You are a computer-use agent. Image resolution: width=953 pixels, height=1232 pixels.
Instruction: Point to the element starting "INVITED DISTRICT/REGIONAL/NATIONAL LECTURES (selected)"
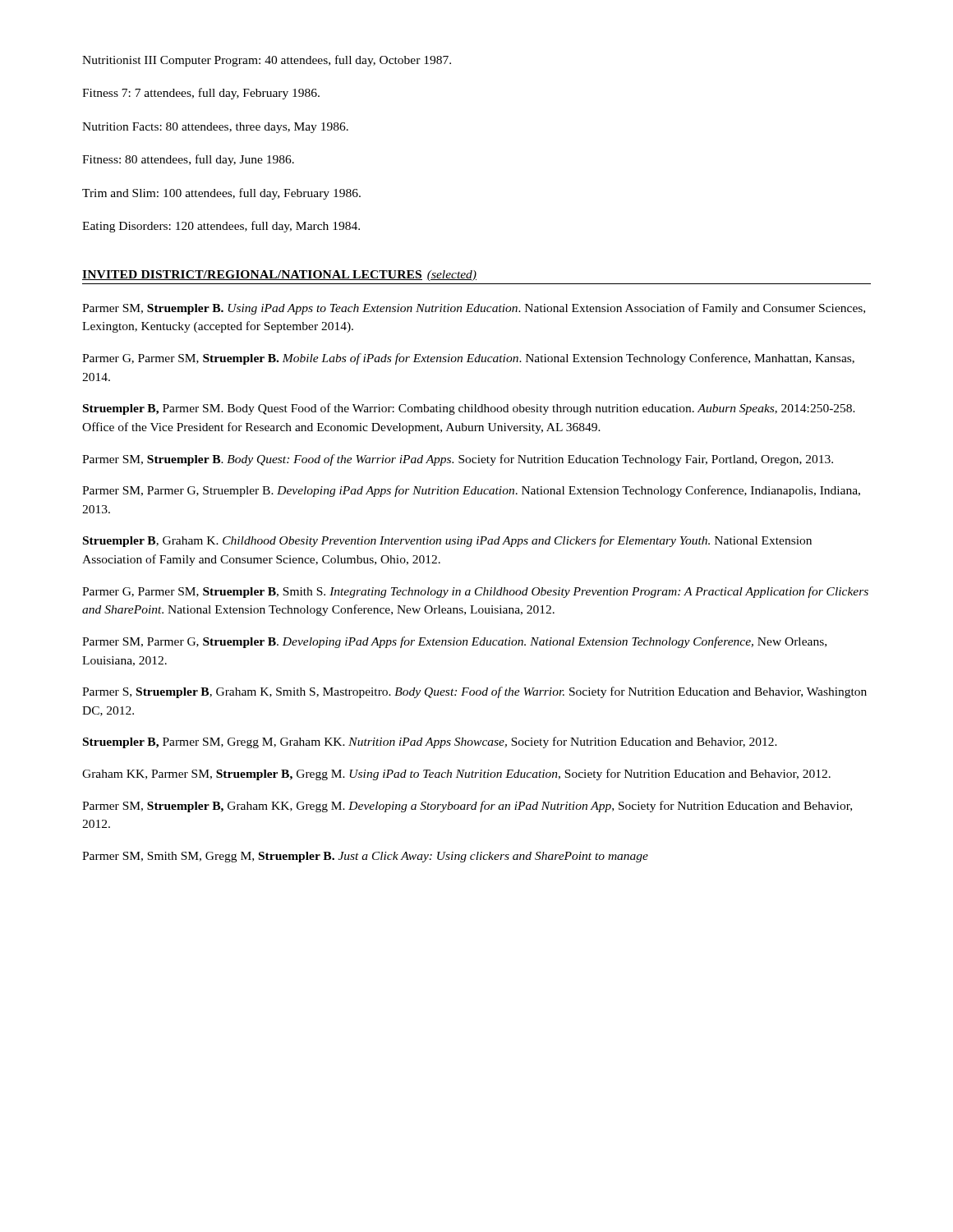[x=279, y=274]
